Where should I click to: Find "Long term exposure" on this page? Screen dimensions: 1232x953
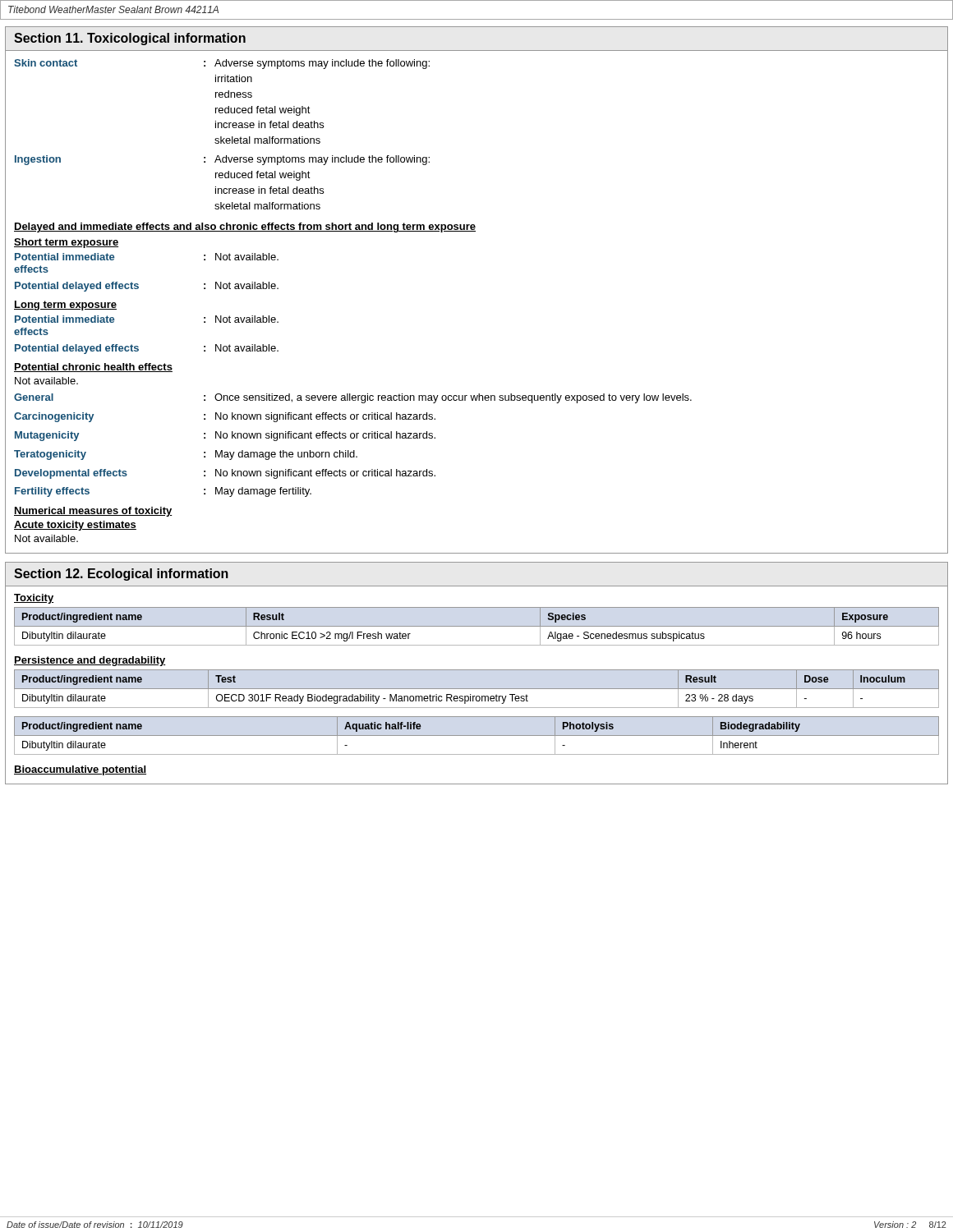(65, 305)
